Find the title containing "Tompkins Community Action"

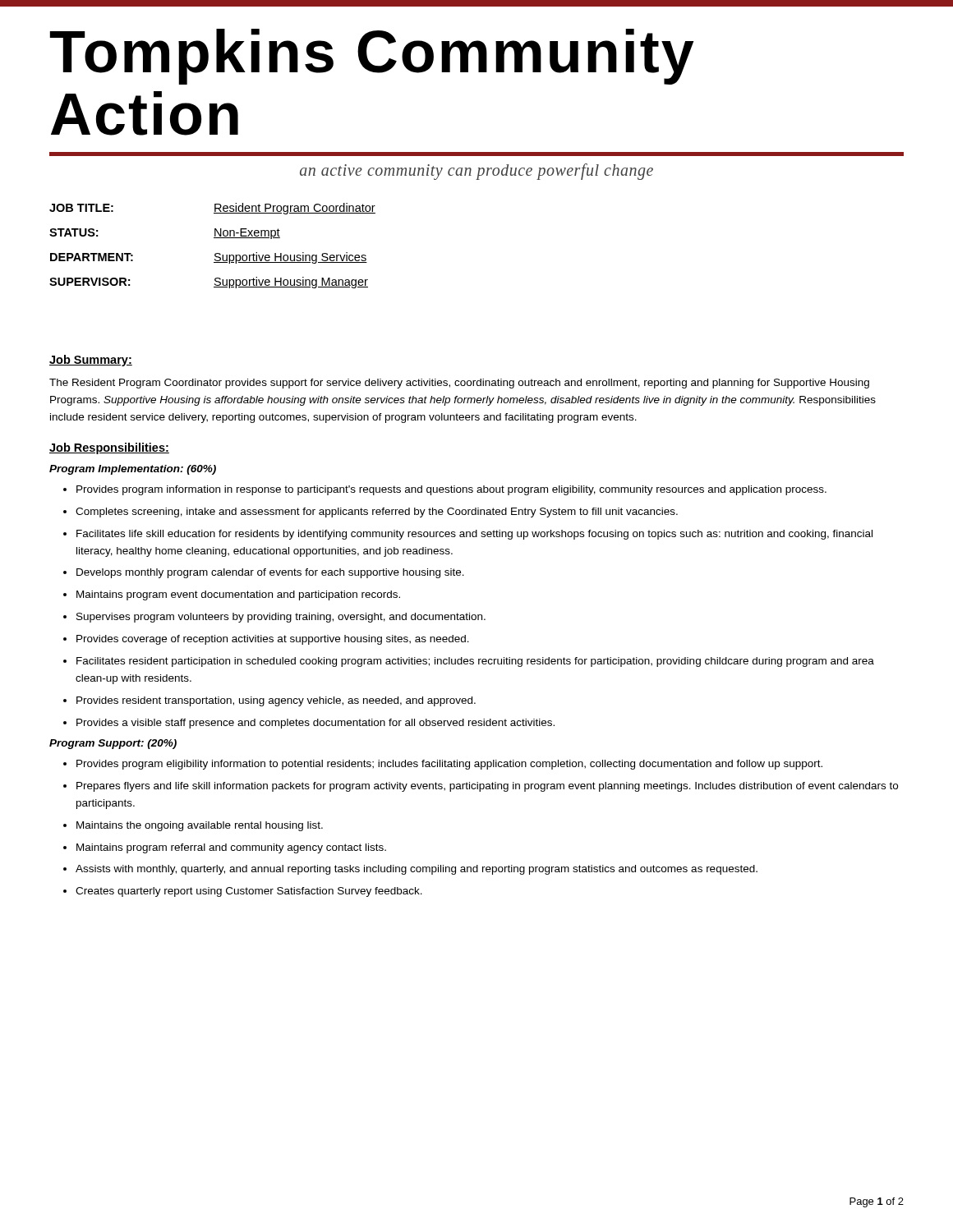476,83
